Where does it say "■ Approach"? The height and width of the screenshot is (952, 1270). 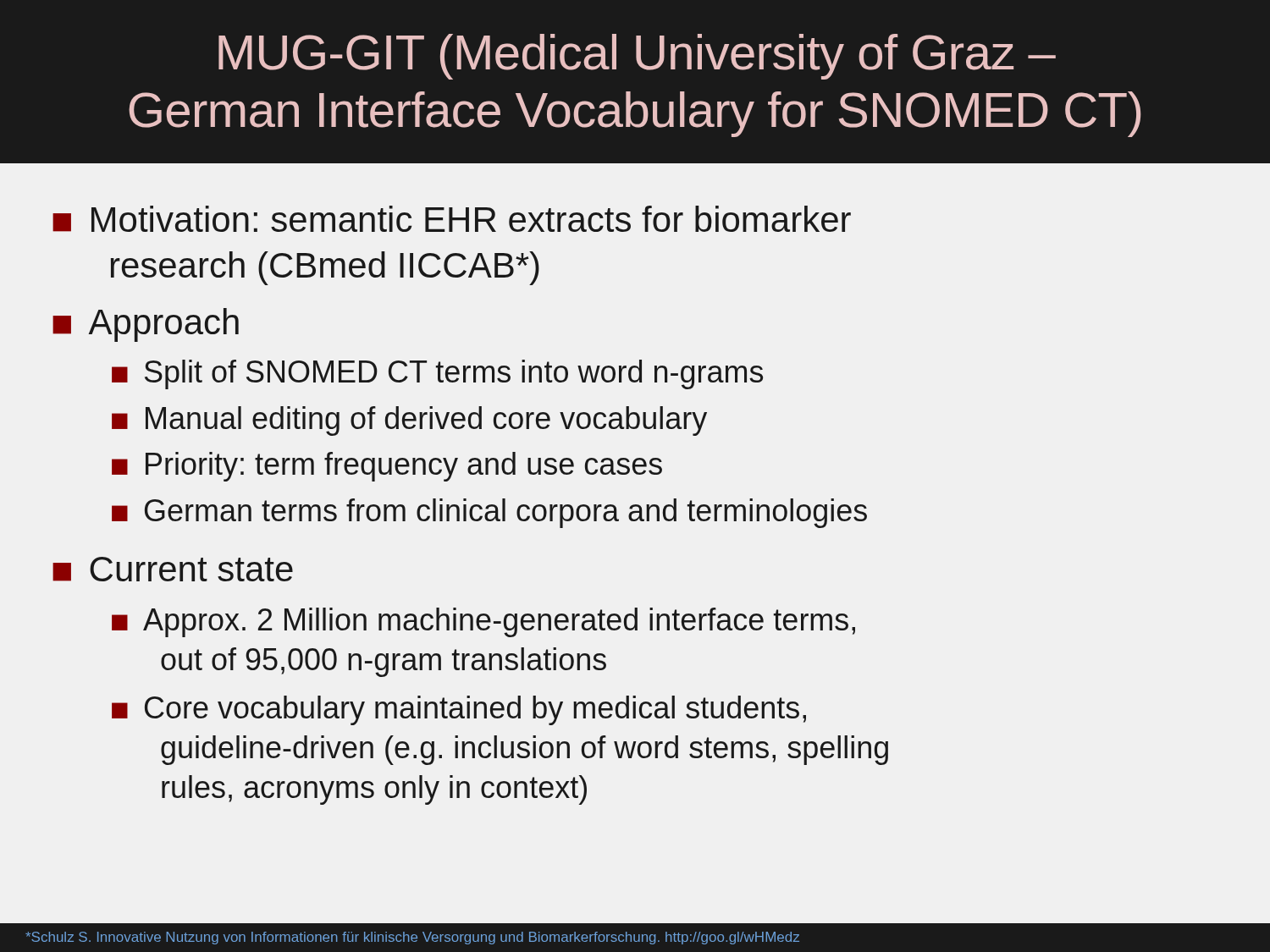tap(146, 323)
